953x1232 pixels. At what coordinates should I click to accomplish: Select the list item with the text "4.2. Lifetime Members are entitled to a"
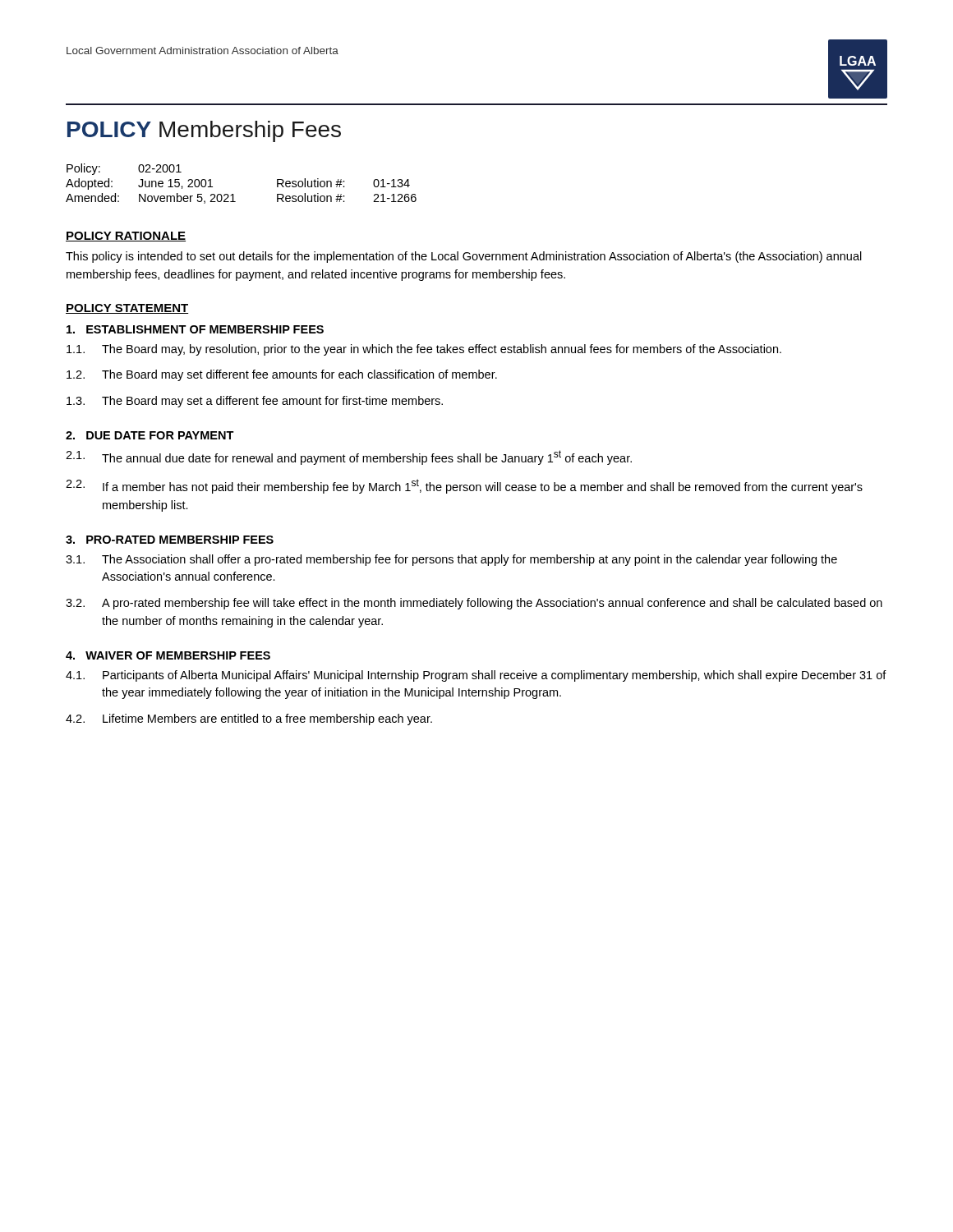tap(249, 719)
